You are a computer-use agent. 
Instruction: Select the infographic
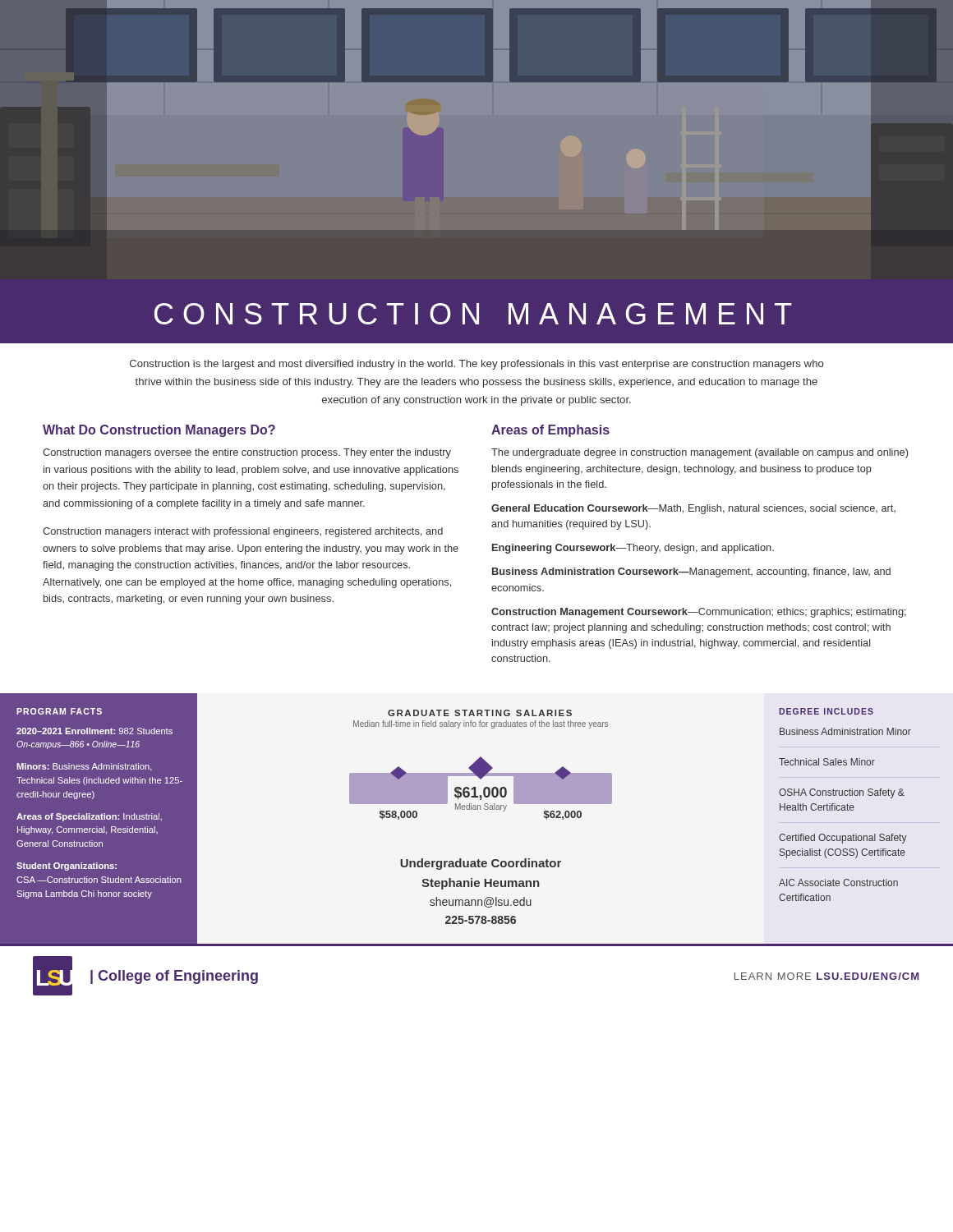pyautogui.click(x=481, y=789)
